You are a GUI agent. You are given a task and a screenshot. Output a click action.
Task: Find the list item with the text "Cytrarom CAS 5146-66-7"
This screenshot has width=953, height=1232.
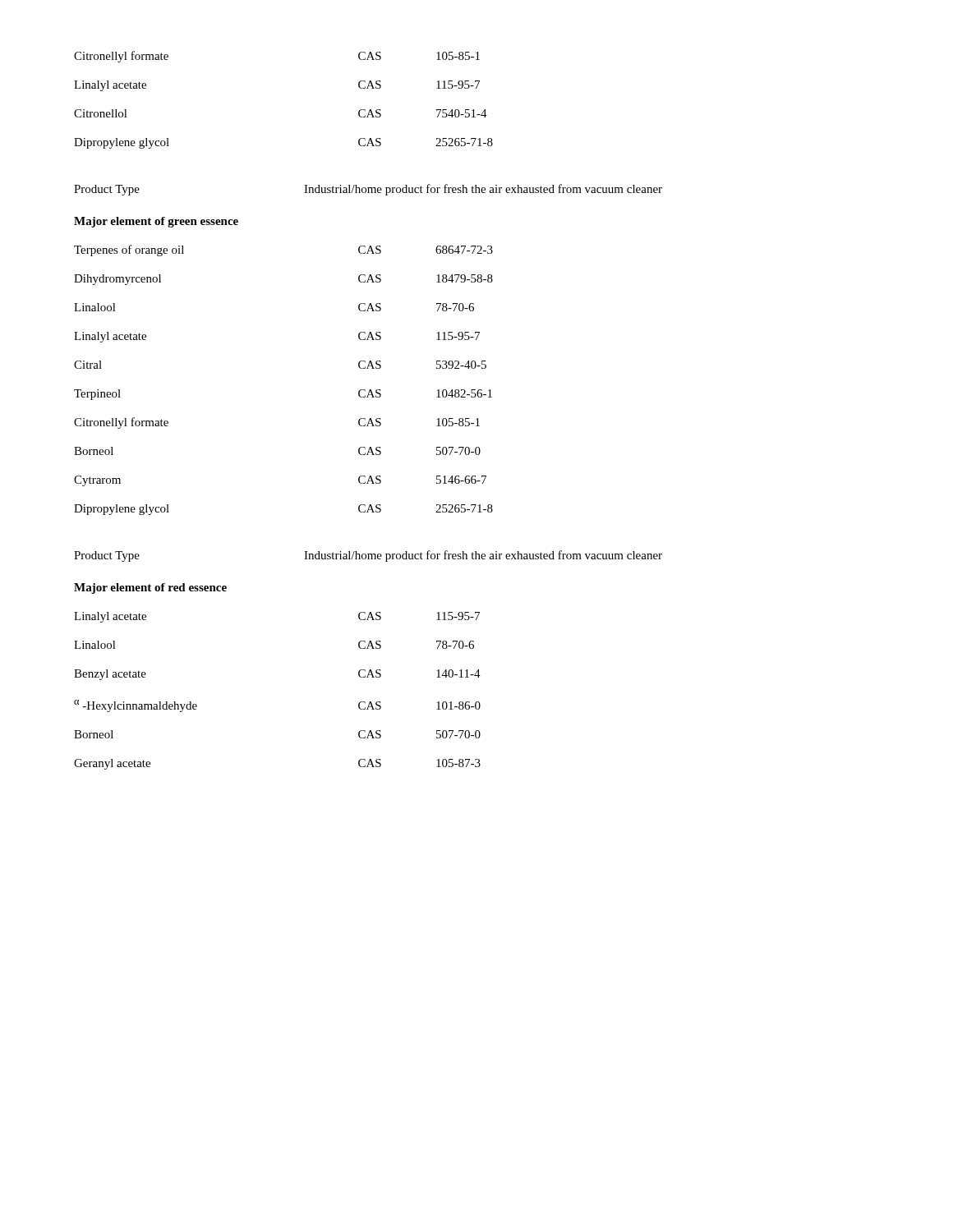(93, 481)
